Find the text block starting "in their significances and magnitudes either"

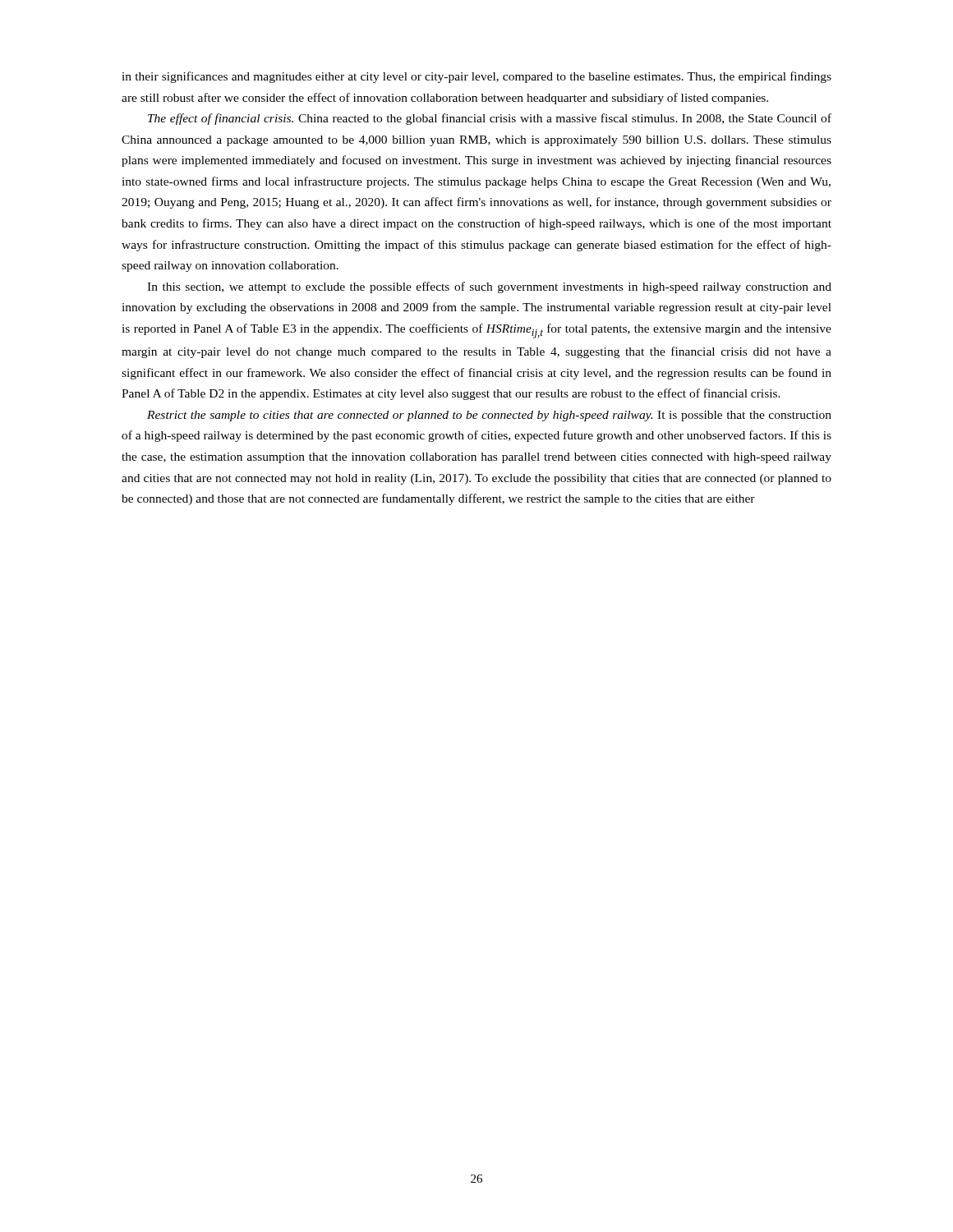click(476, 86)
